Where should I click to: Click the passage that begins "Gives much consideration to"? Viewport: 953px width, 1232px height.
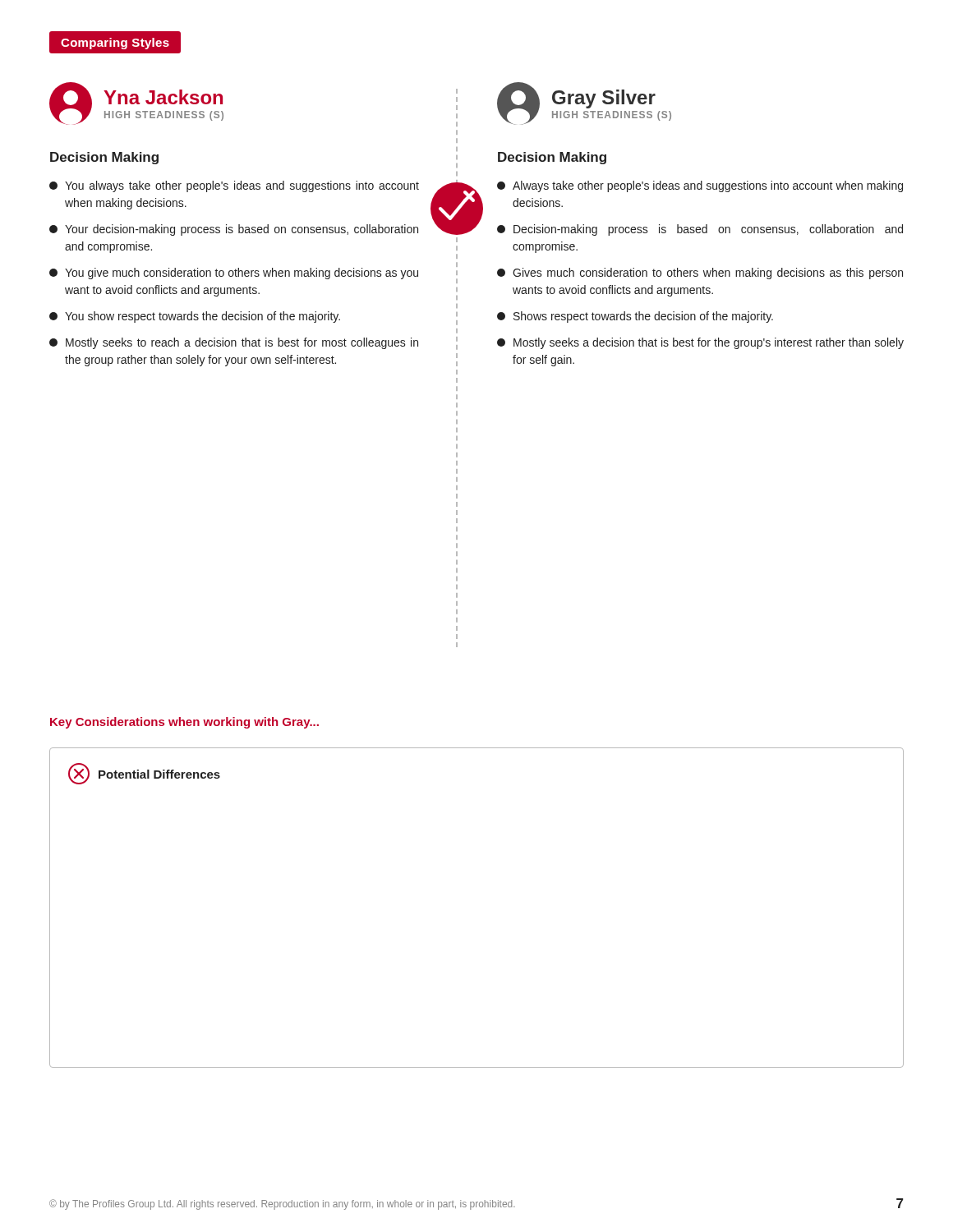tap(700, 282)
